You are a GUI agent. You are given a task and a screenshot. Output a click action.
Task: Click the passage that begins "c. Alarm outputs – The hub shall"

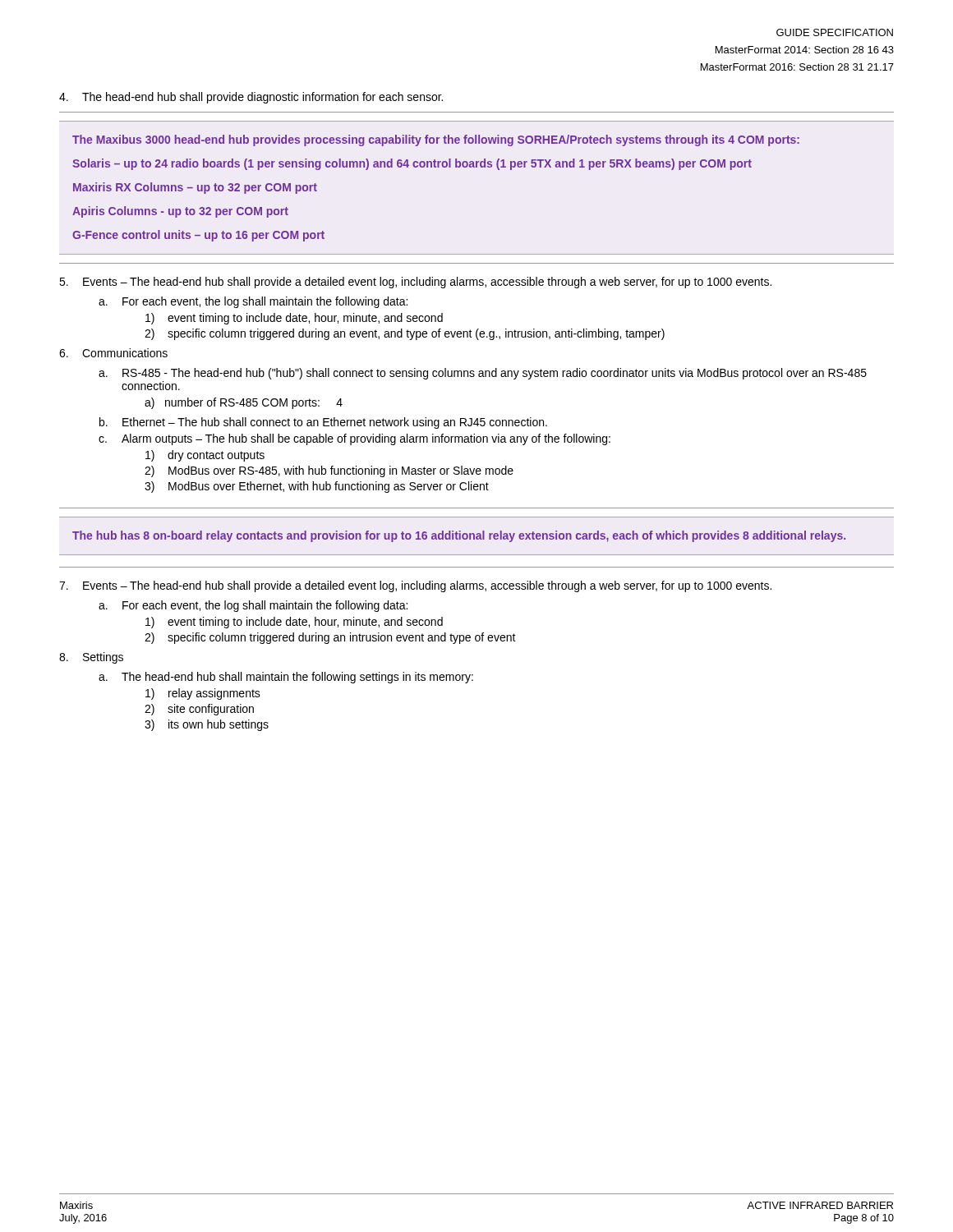496,464
